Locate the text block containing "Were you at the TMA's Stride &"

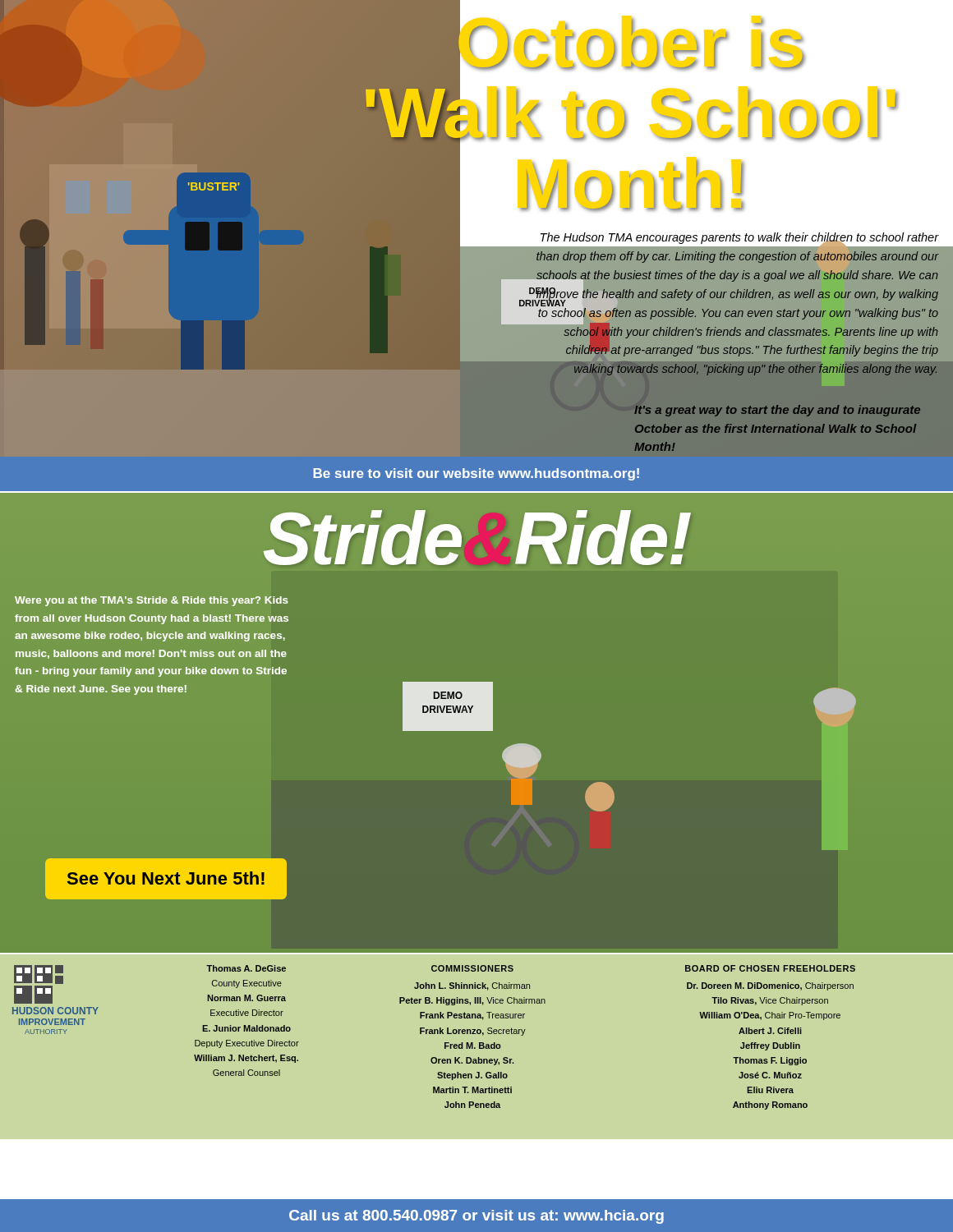click(152, 644)
